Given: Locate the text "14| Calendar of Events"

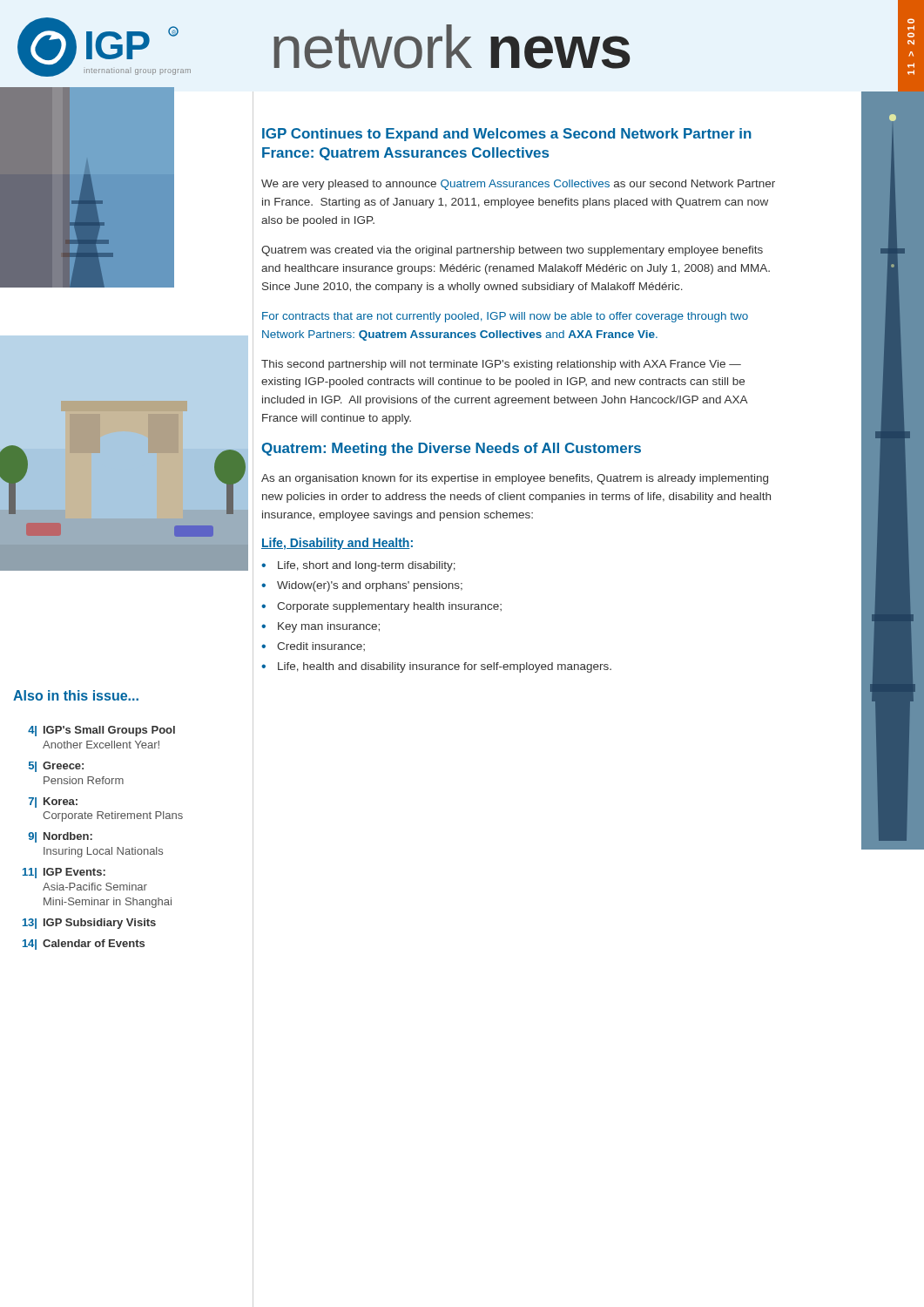Looking at the screenshot, I should [79, 944].
